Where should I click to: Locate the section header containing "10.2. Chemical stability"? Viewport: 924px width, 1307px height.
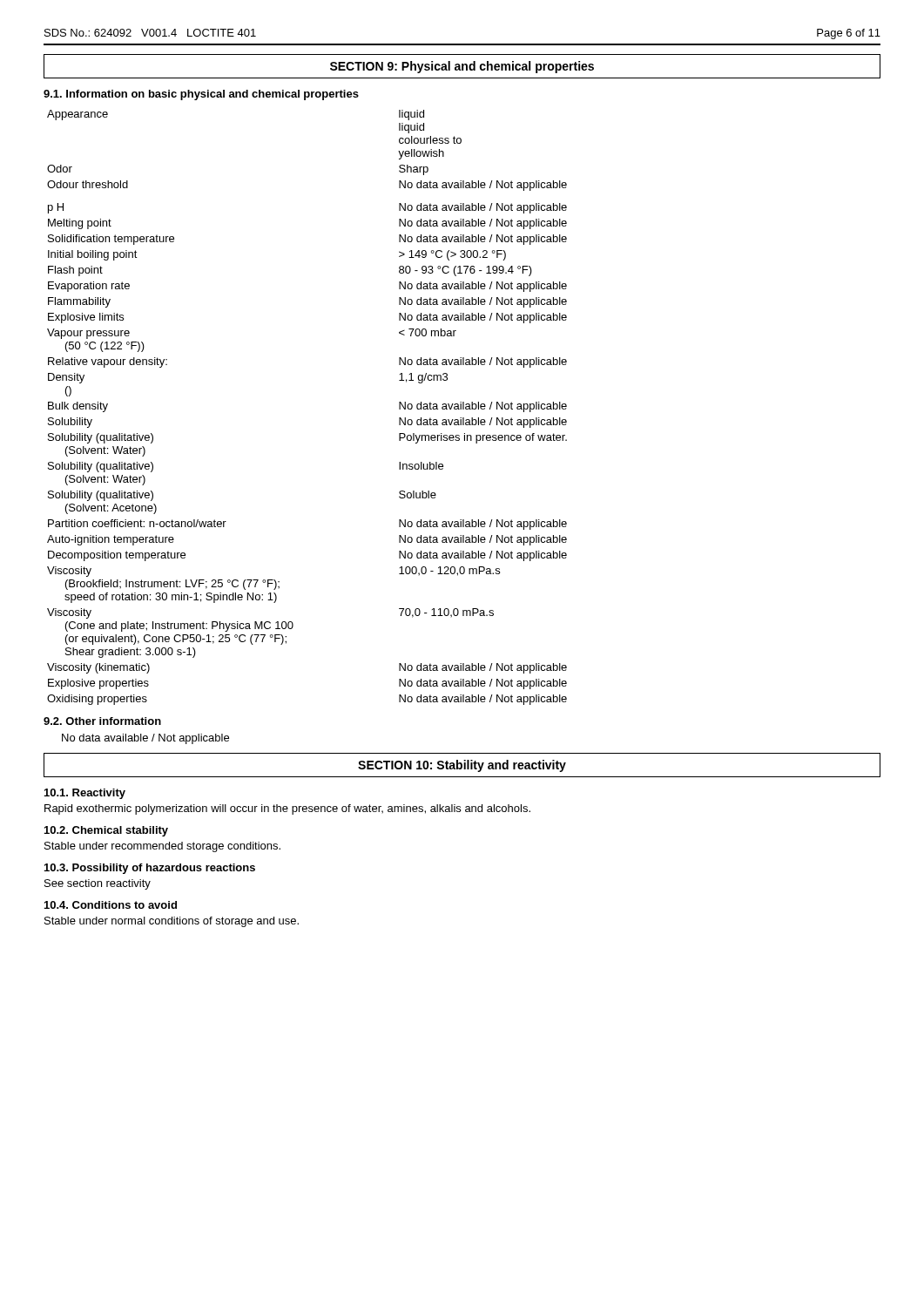pos(106,830)
